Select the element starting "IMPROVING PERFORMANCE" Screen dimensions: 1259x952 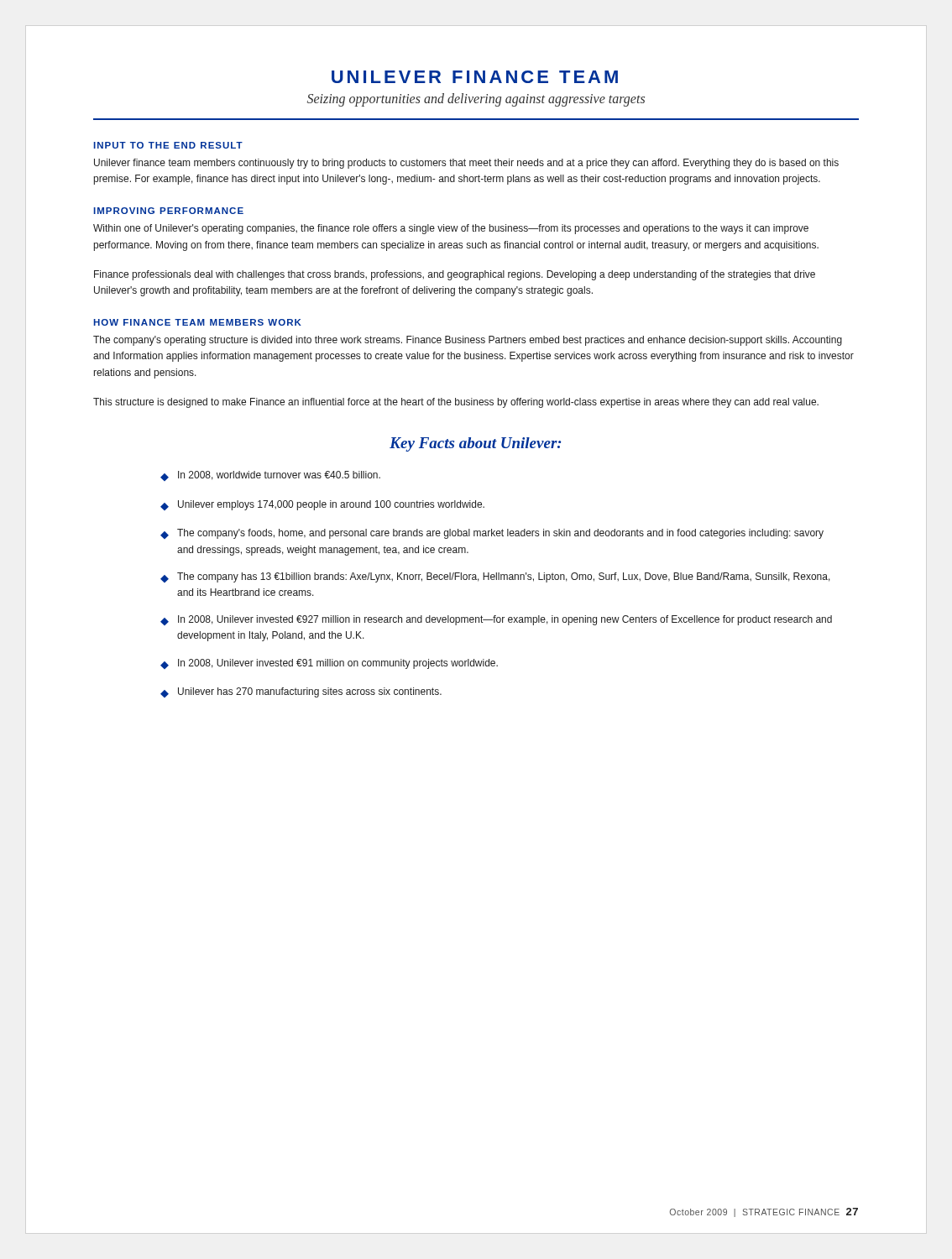click(x=168, y=211)
